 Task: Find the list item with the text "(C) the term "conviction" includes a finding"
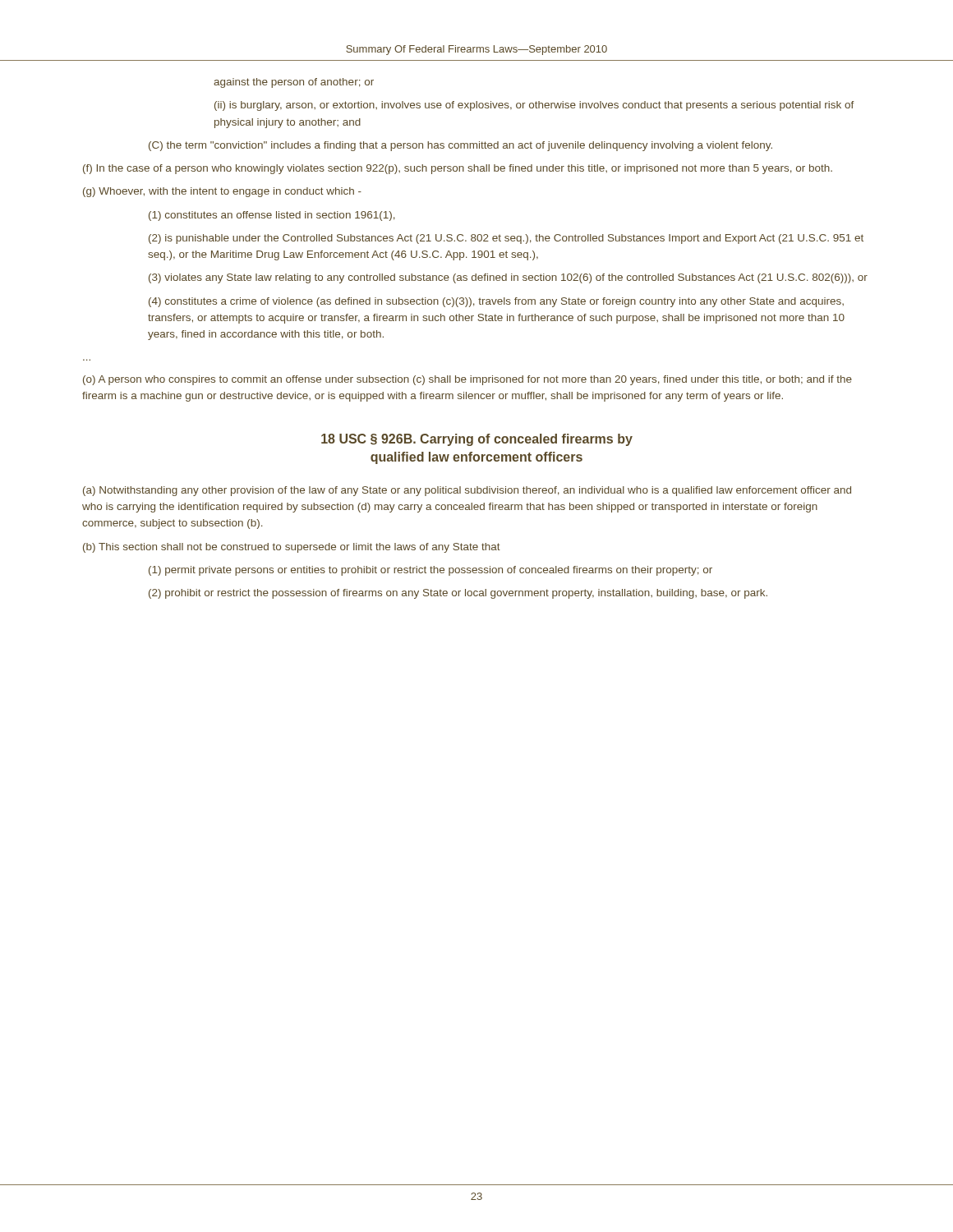coord(461,145)
